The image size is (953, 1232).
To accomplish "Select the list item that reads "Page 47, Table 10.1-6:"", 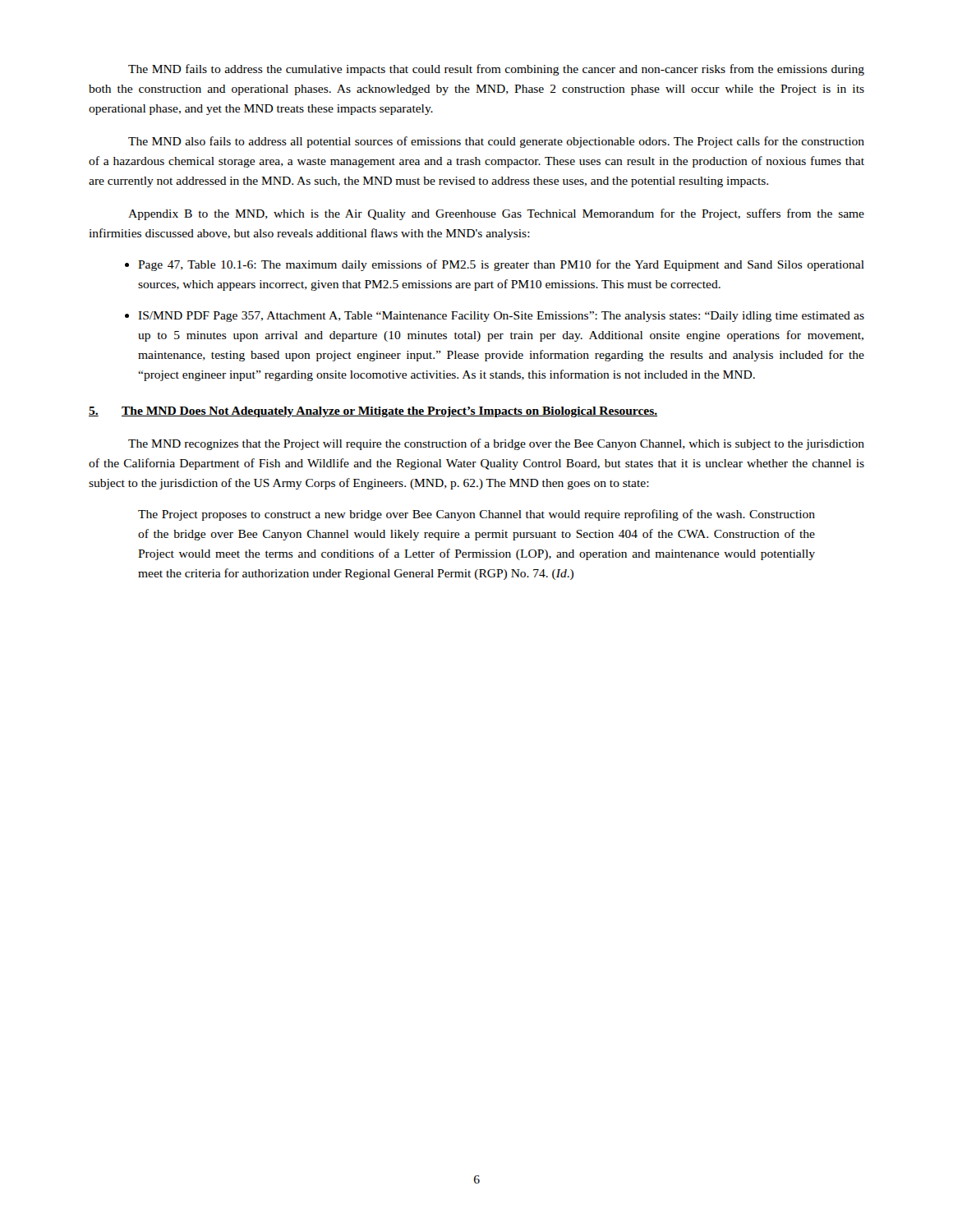I will (x=501, y=274).
